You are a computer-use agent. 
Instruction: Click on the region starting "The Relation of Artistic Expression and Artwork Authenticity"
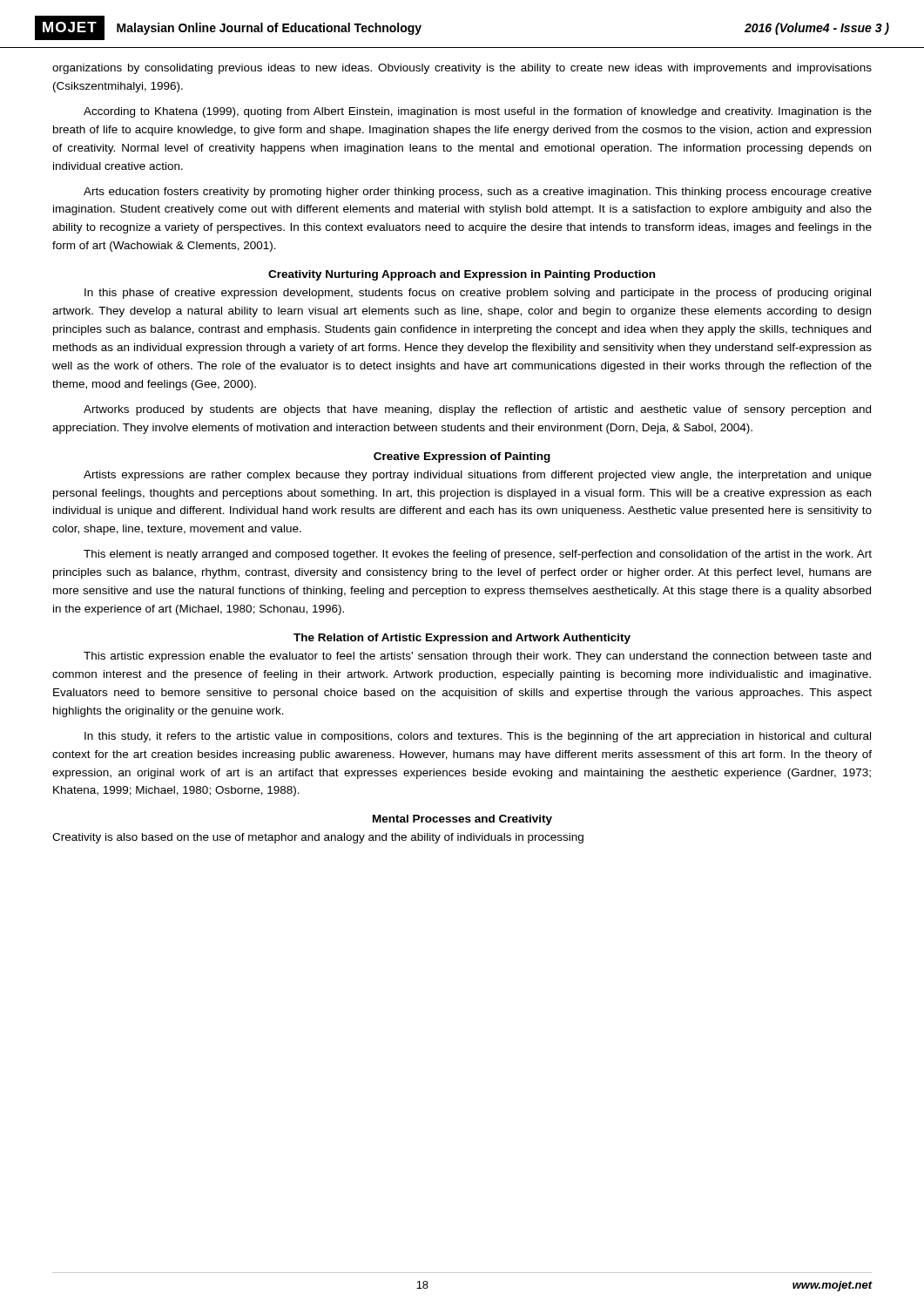462,637
